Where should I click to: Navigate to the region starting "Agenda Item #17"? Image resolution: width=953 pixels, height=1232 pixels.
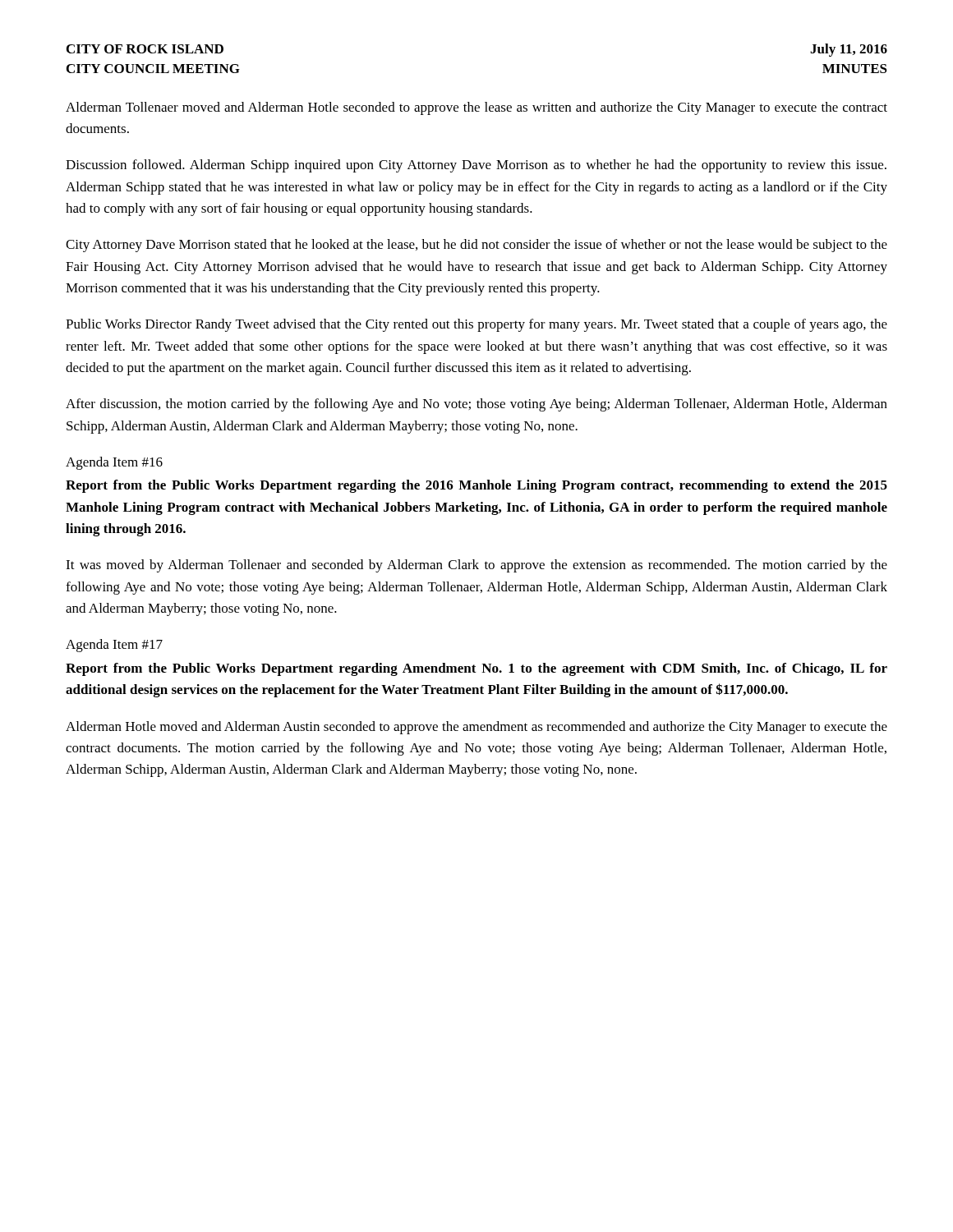click(114, 645)
